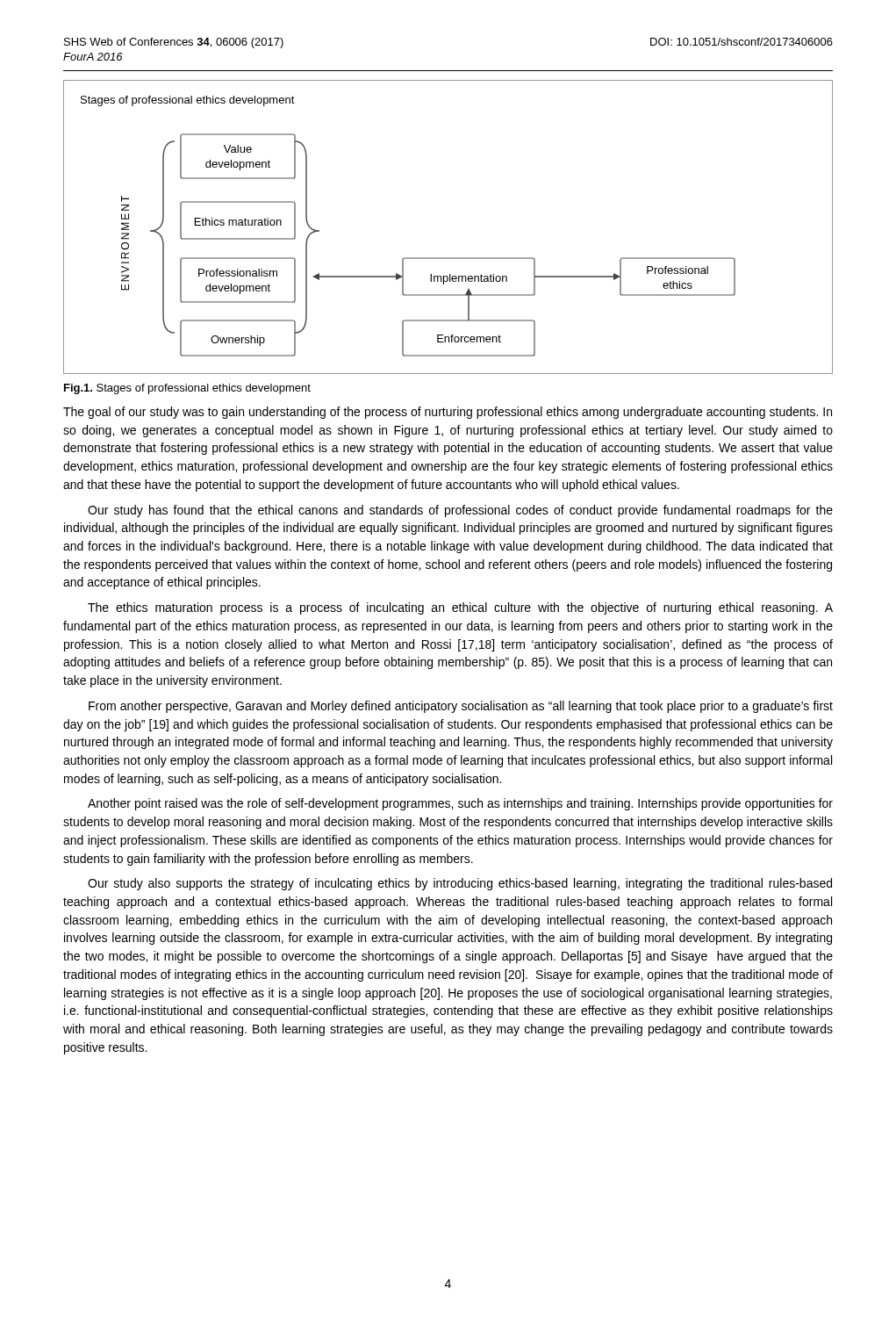Image resolution: width=896 pixels, height=1317 pixels.
Task: Locate the caption with the text "Fig.1. Stages of professional"
Action: point(187,388)
